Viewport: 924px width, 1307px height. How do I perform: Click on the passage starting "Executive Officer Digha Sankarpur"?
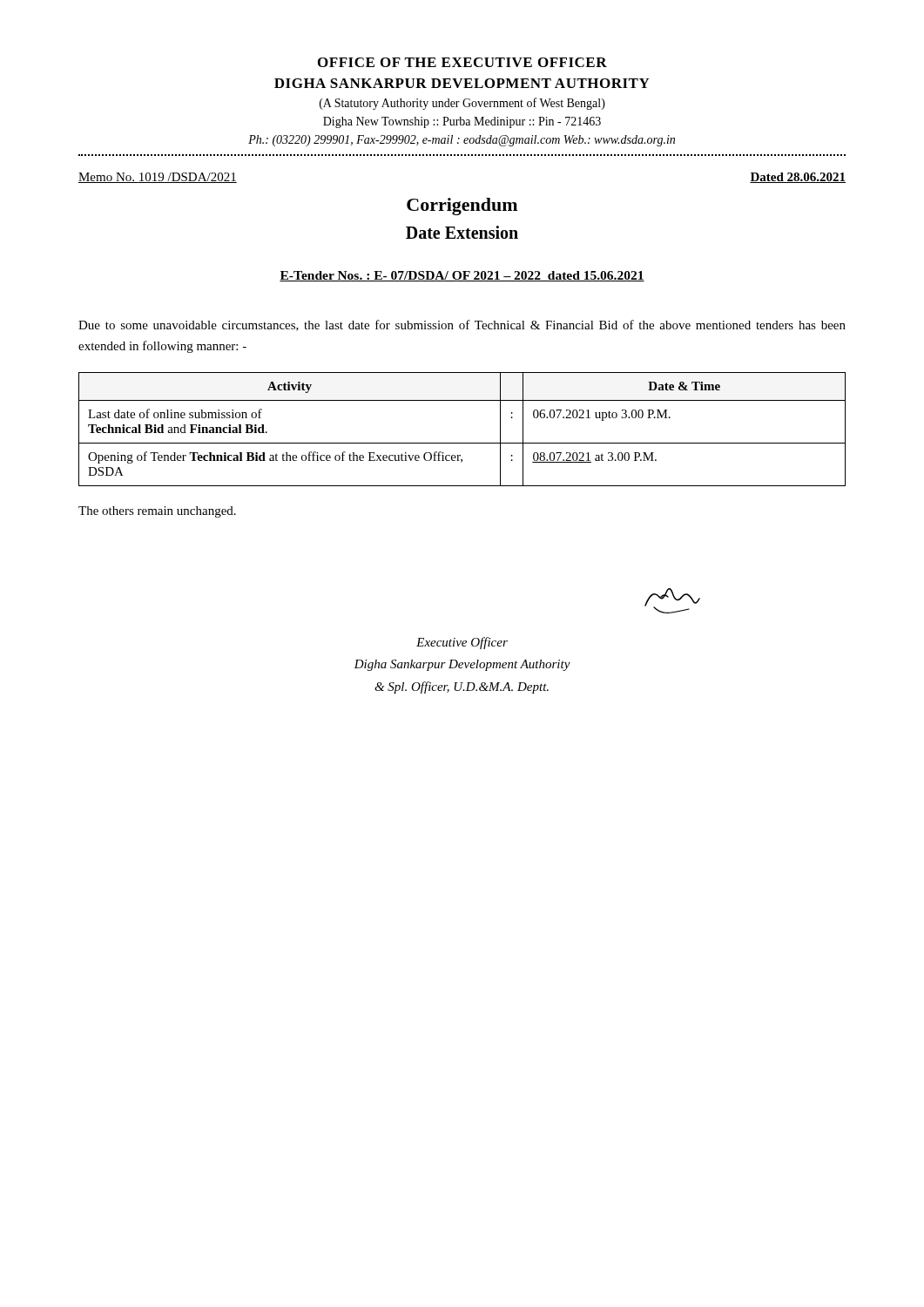point(462,664)
